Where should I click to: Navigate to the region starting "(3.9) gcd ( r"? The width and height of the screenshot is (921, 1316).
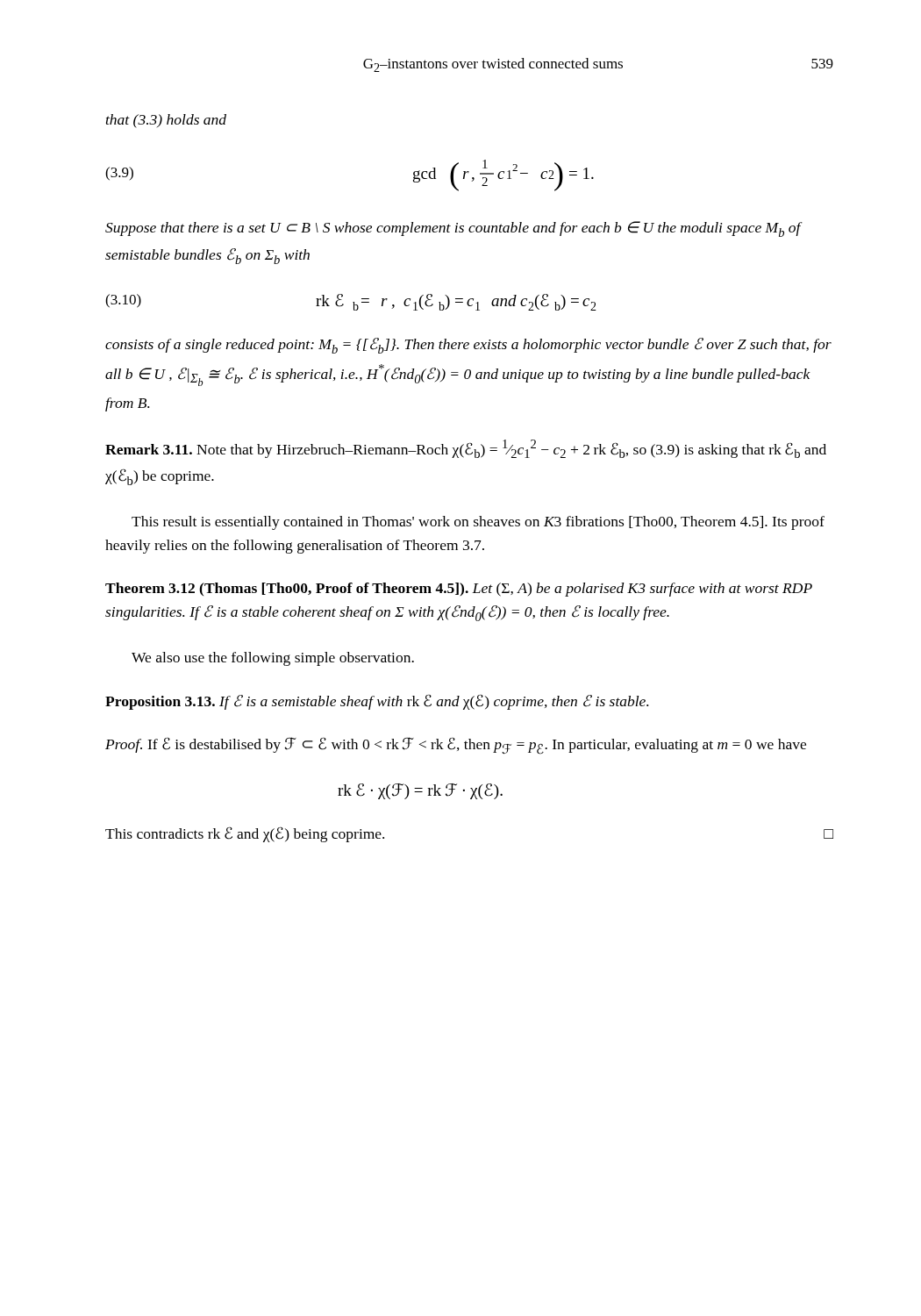pyautogui.click(x=469, y=173)
